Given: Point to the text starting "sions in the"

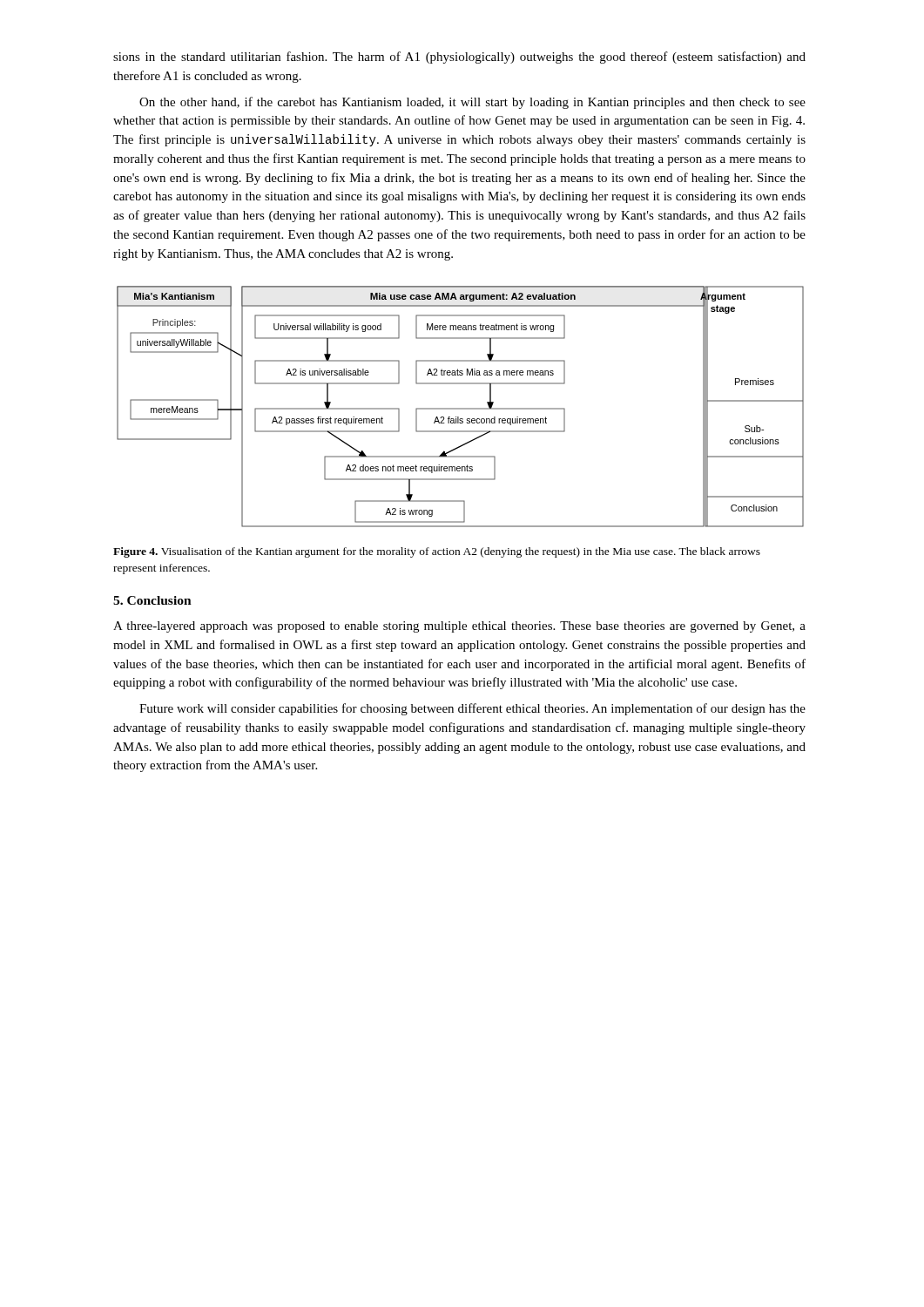Looking at the screenshot, I should tap(459, 156).
